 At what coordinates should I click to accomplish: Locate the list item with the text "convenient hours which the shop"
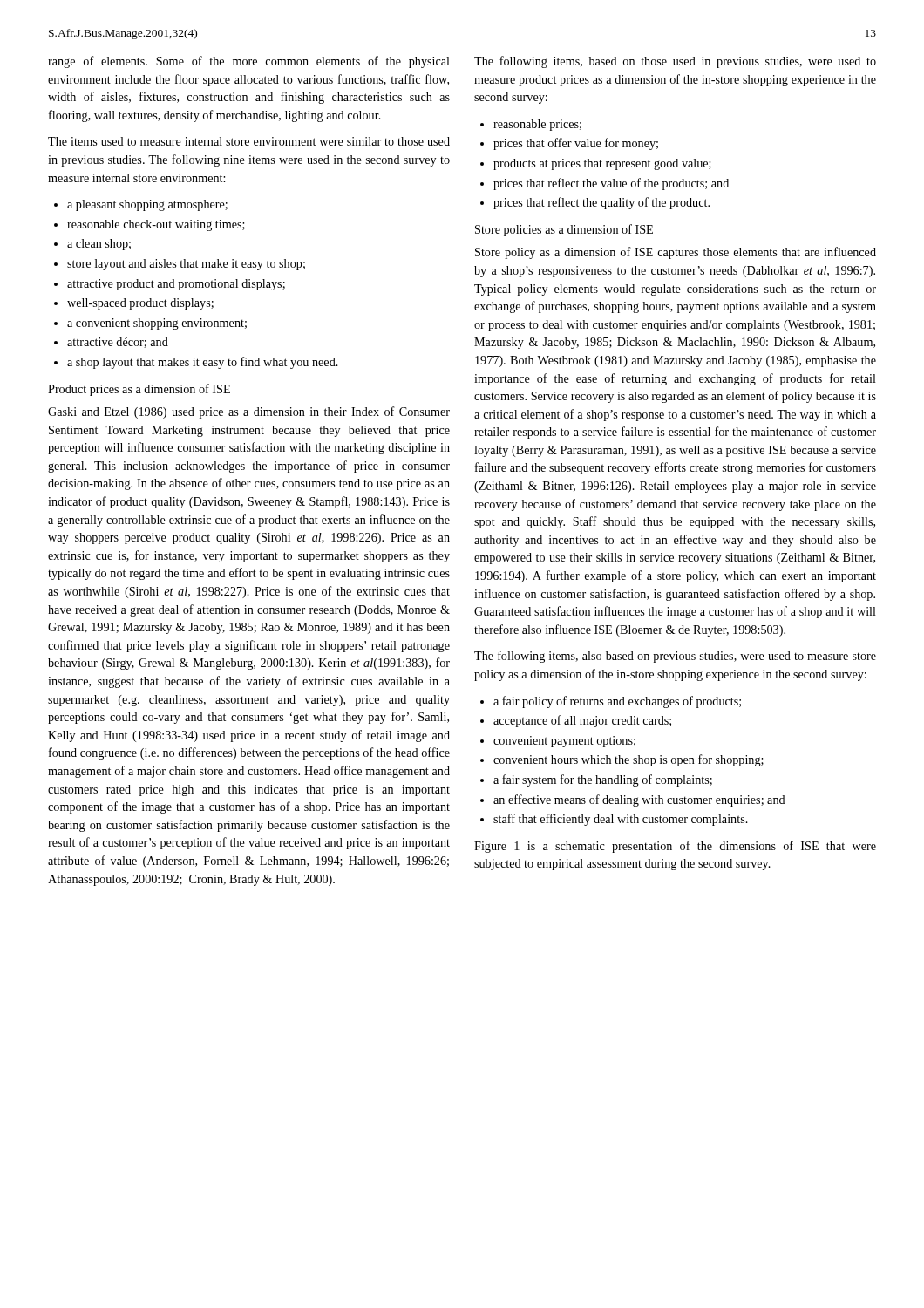pos(629,760)
